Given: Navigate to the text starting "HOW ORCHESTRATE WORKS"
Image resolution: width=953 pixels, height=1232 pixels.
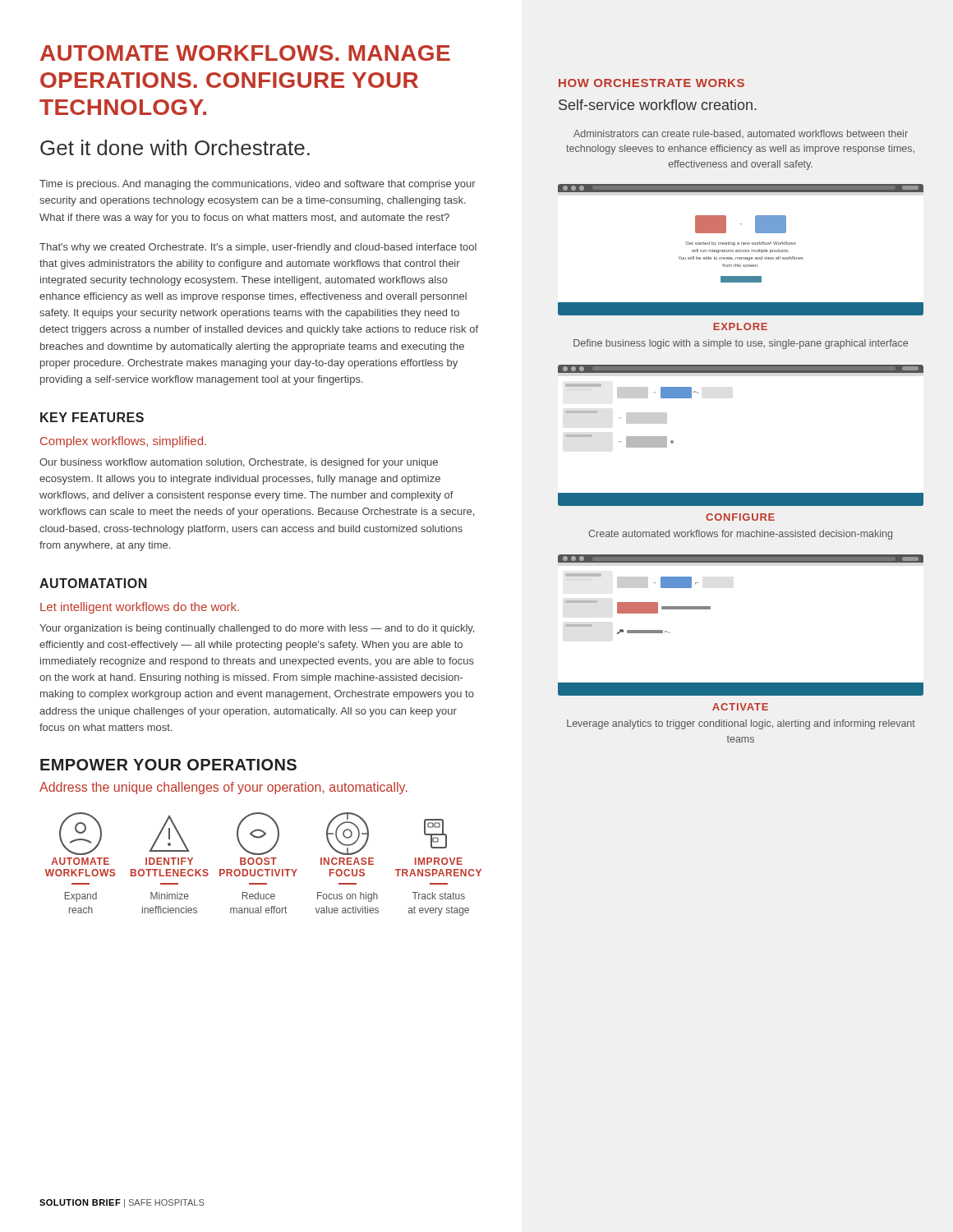Looking at the screenshot, I should pos(741,83).
